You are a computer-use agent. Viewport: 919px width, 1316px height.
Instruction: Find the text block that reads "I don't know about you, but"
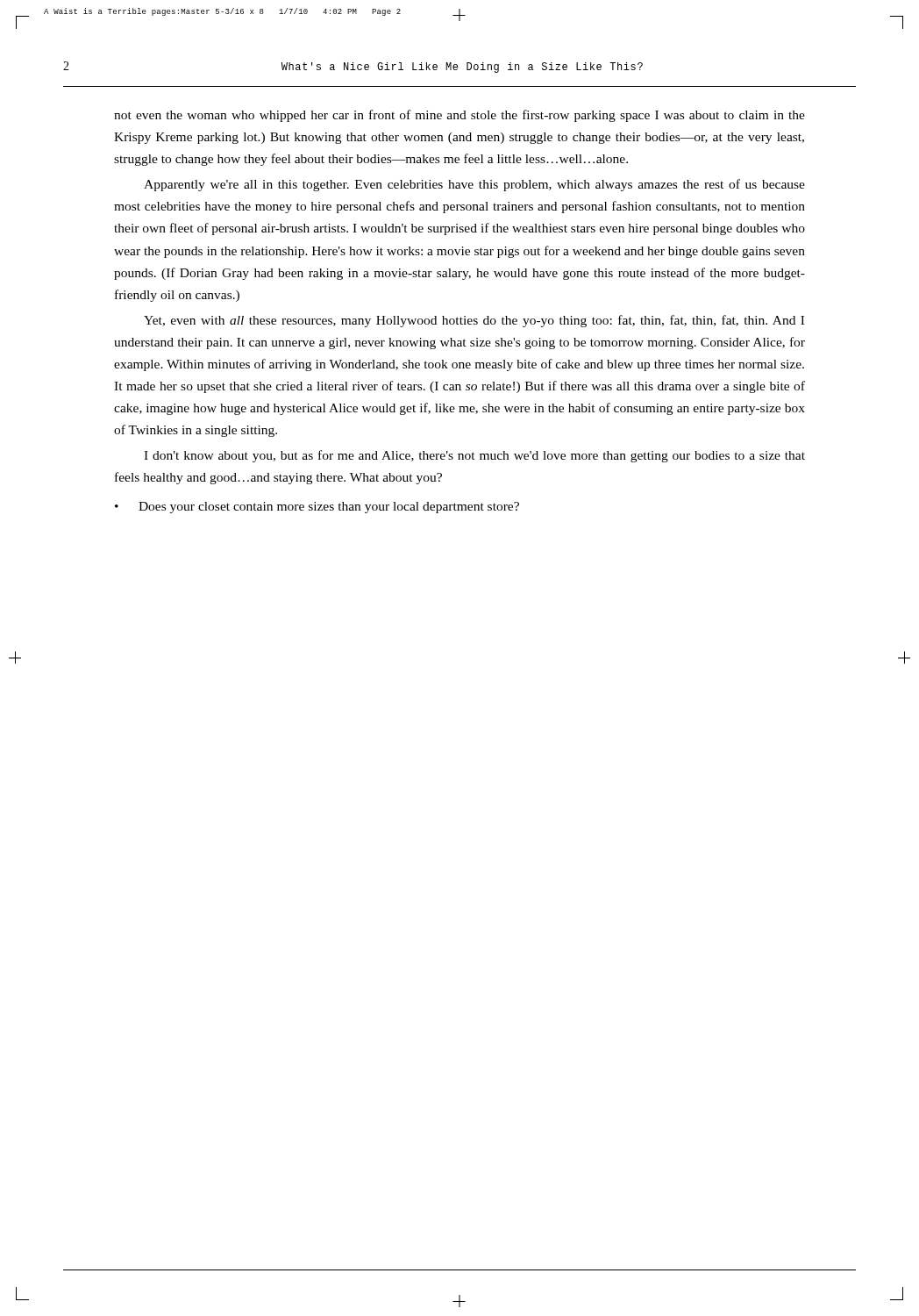point(460,466)
